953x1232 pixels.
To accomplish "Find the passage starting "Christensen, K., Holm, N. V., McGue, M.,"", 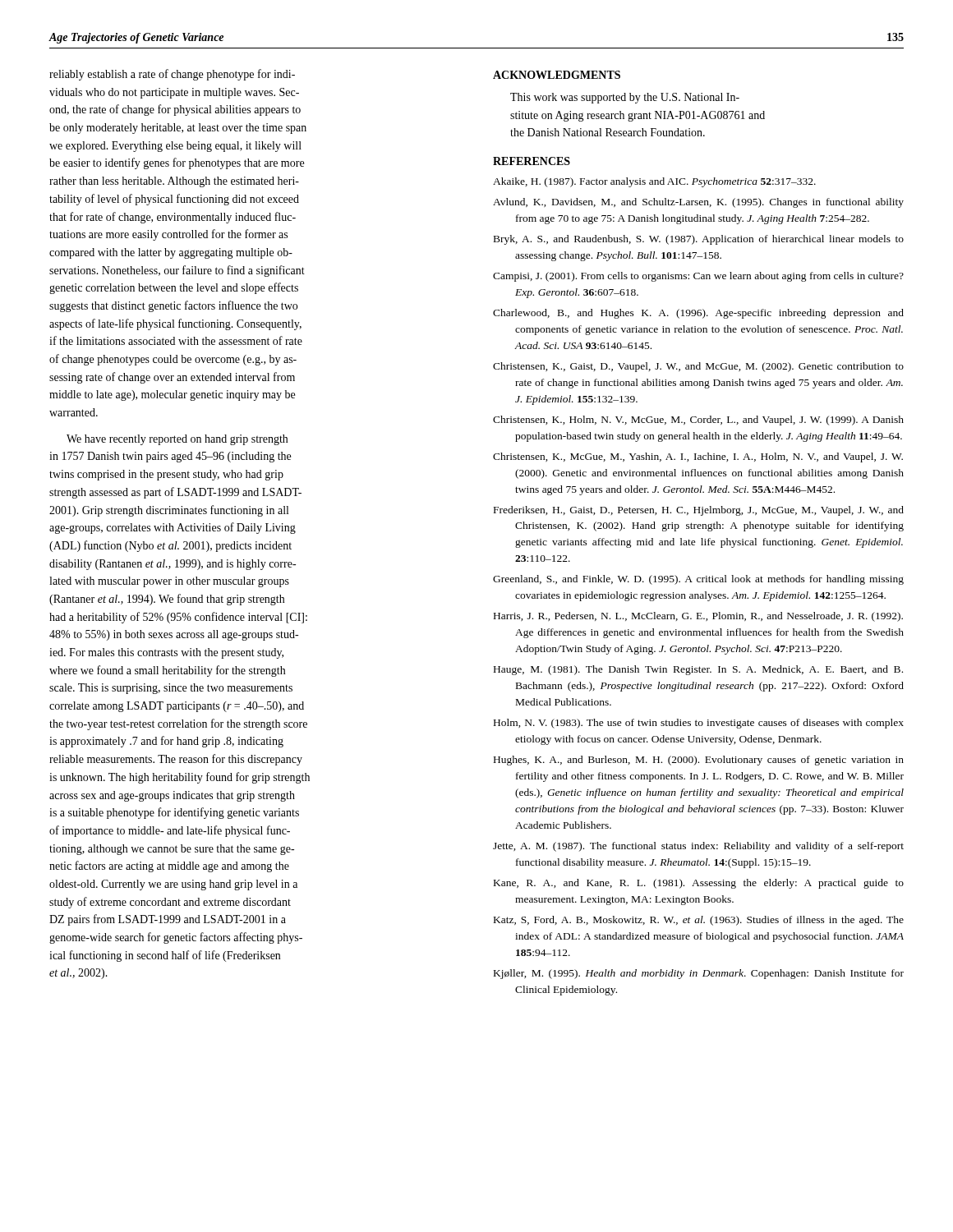I will [x=698, y=427].
